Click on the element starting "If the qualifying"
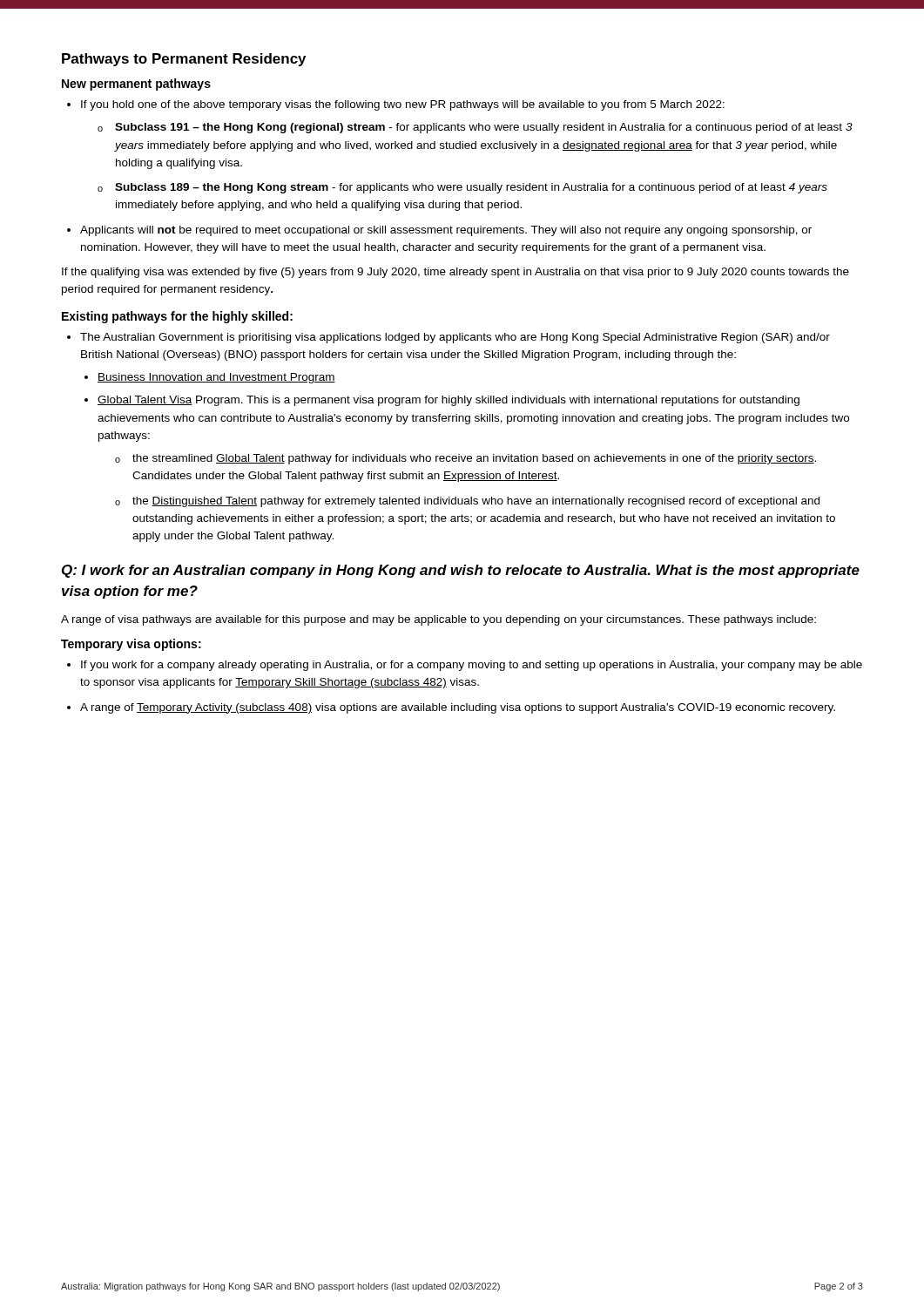This screenshot has height=1307, width=924. (455, 280)
